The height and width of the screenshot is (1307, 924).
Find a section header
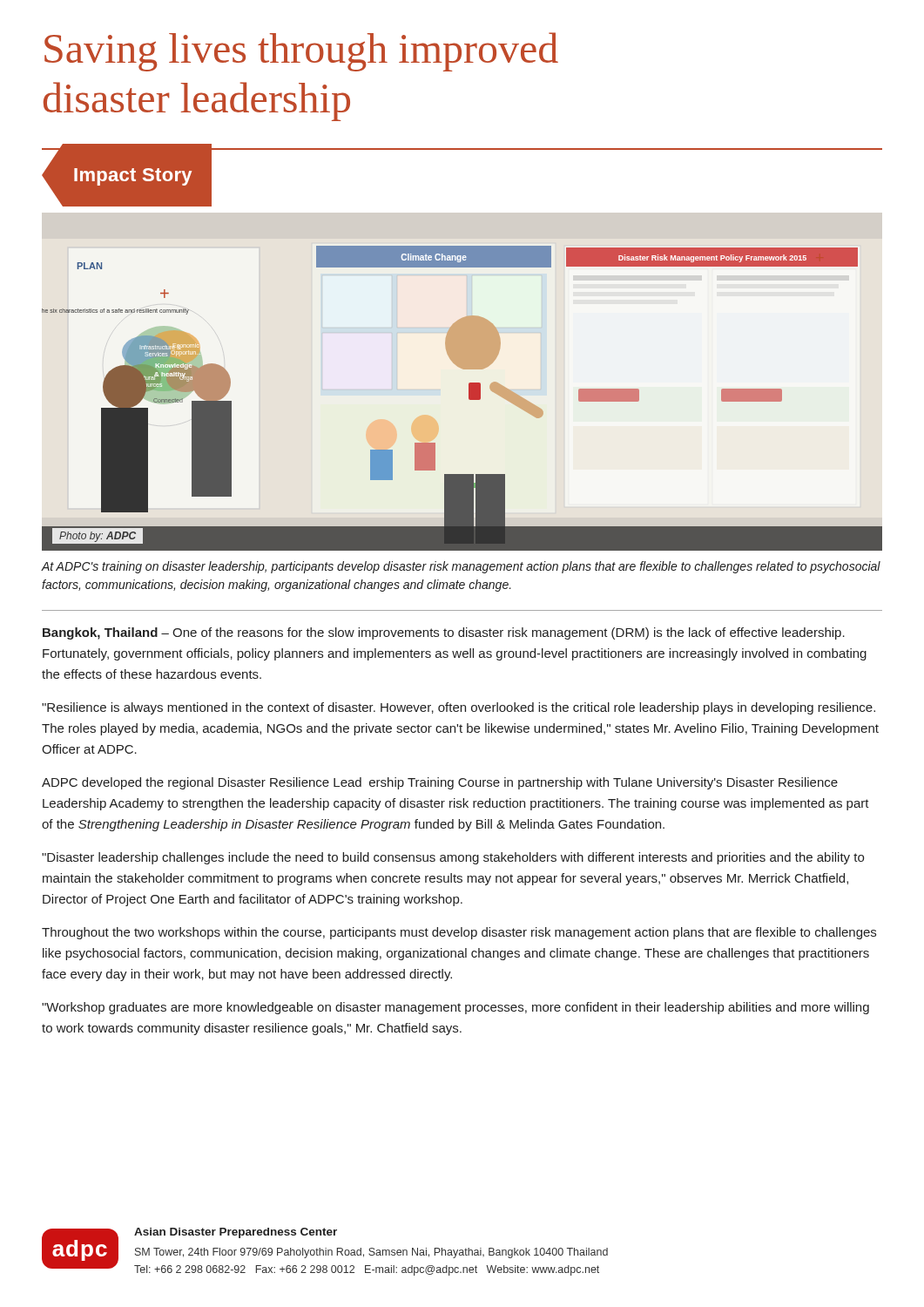(127, 175)
